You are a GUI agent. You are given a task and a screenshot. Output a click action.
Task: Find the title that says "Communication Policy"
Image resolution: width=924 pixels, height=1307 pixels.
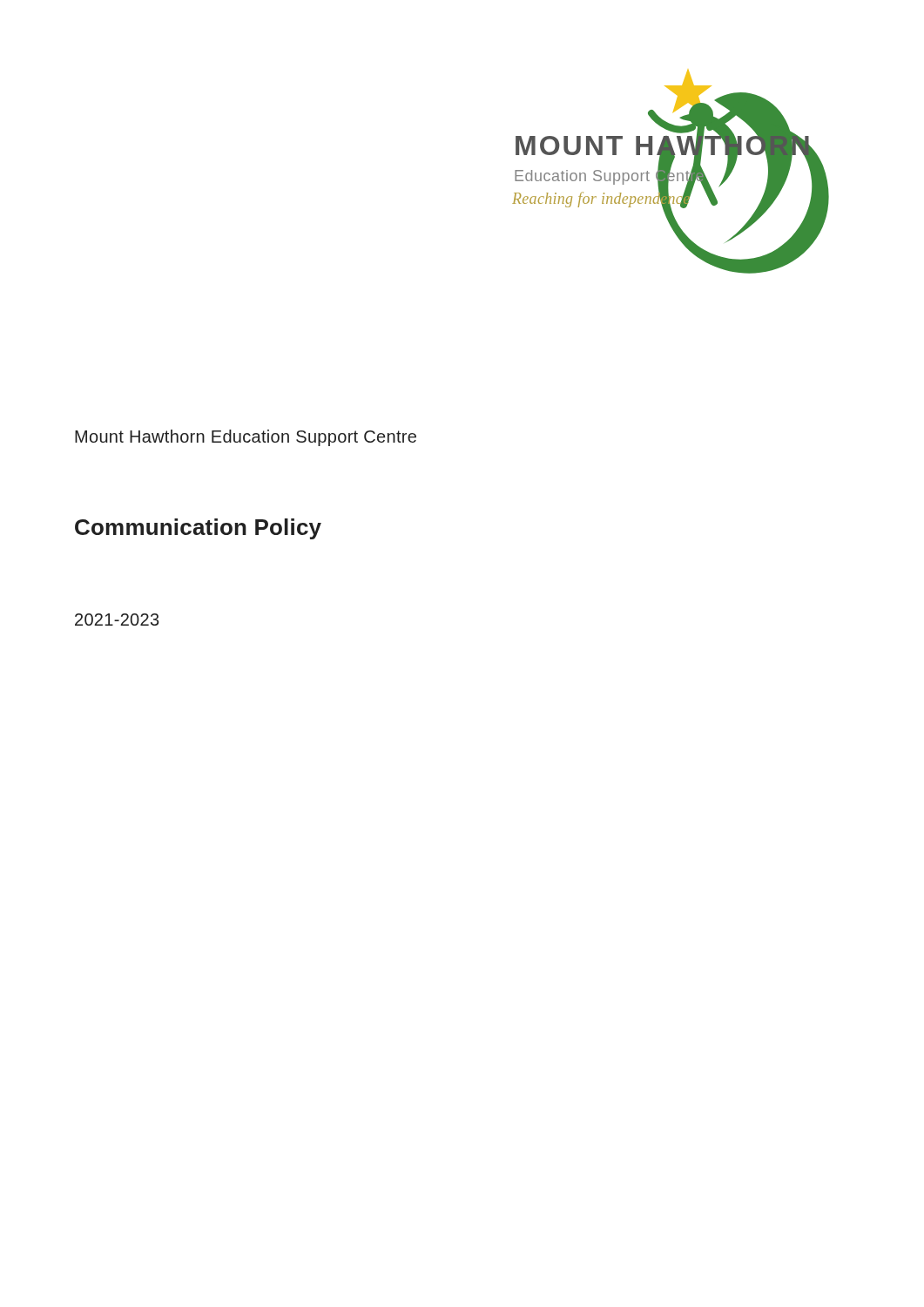pos(198,527)
